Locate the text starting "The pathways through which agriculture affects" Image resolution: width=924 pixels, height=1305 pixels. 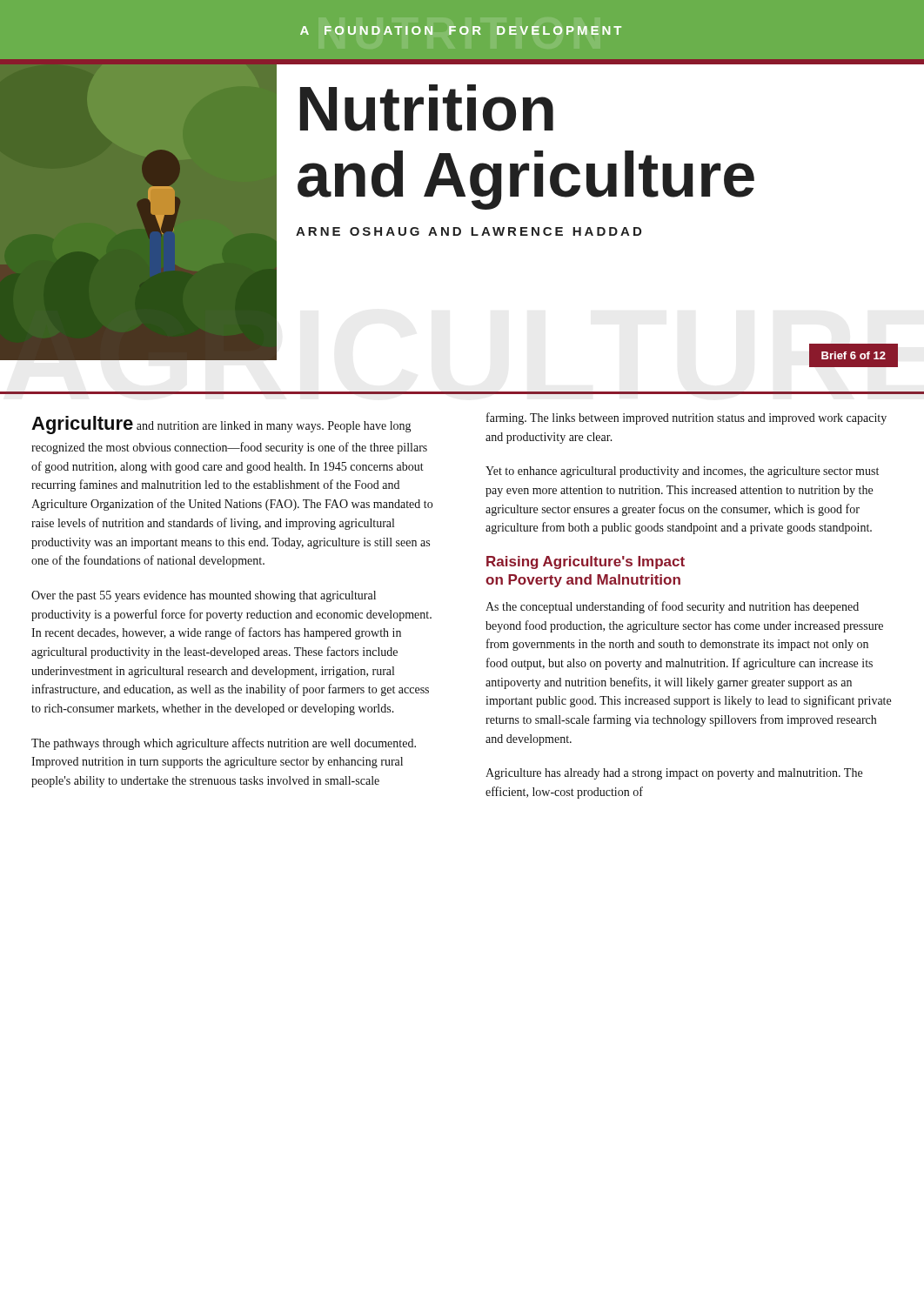(x=224, y=762)
